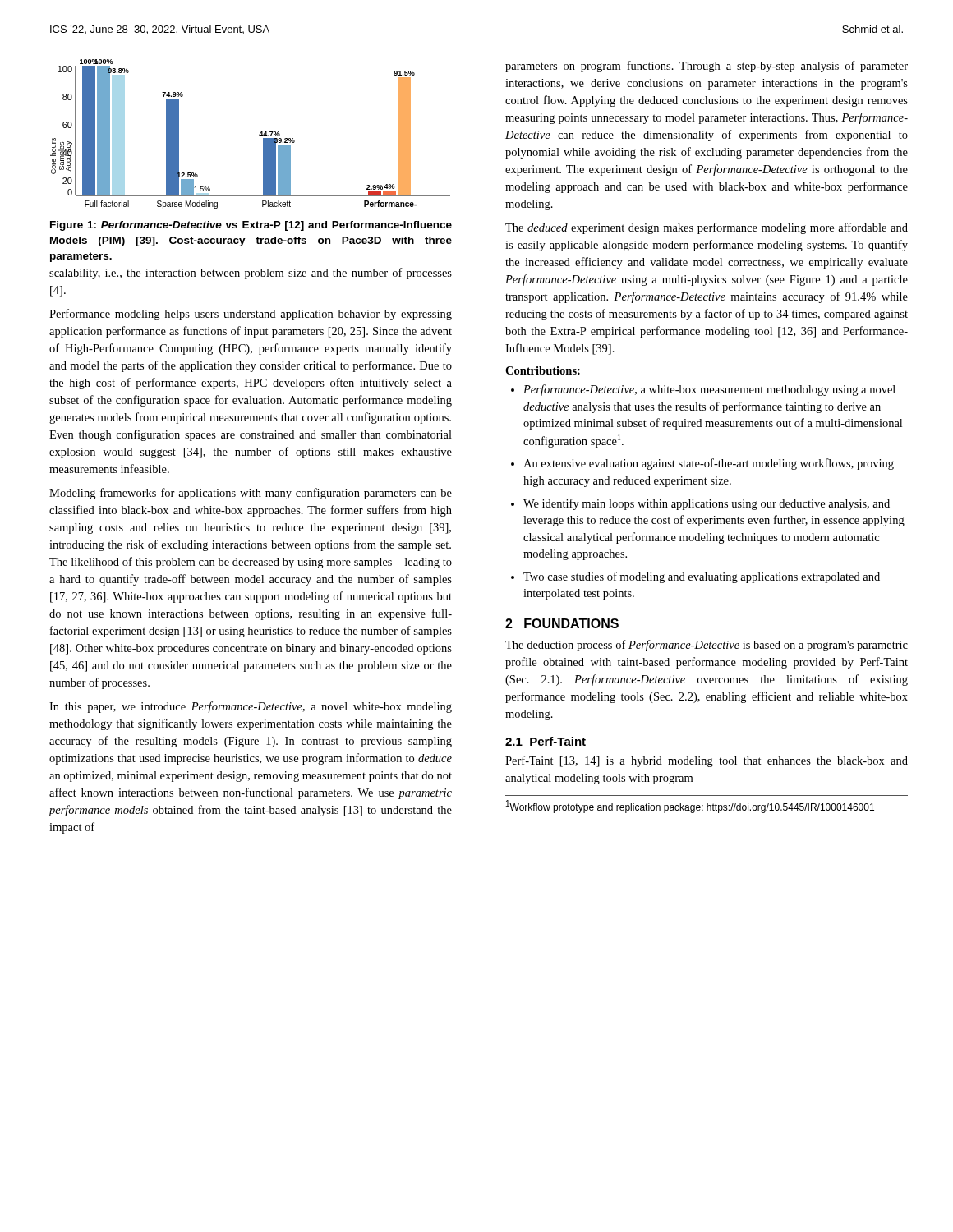Find the region starting "2.1 Perf-Taint"
Image resolution: width=953 pixels, height=1232 pixels.
coord(546,741)
